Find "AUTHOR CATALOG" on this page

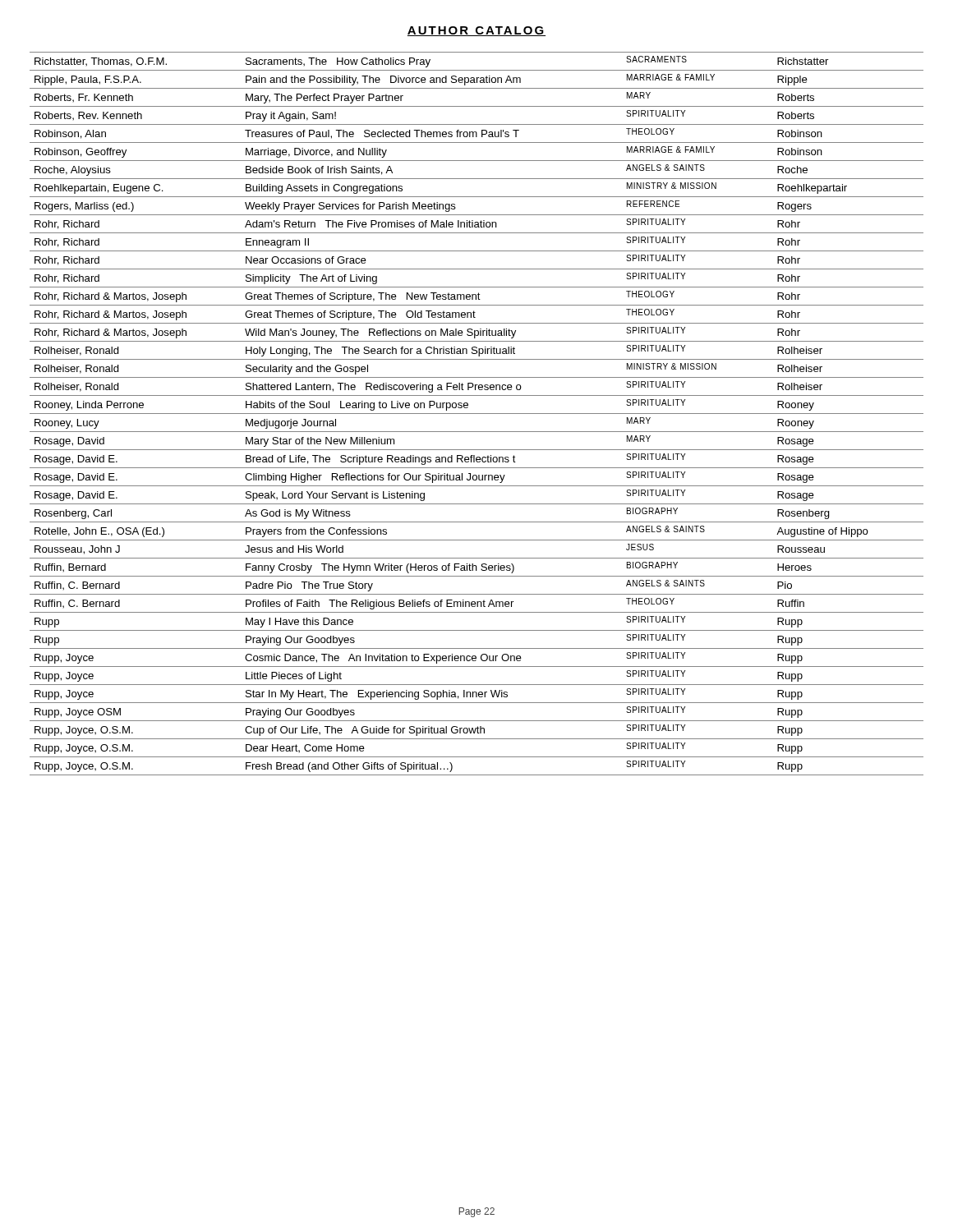tap(476, 30)
